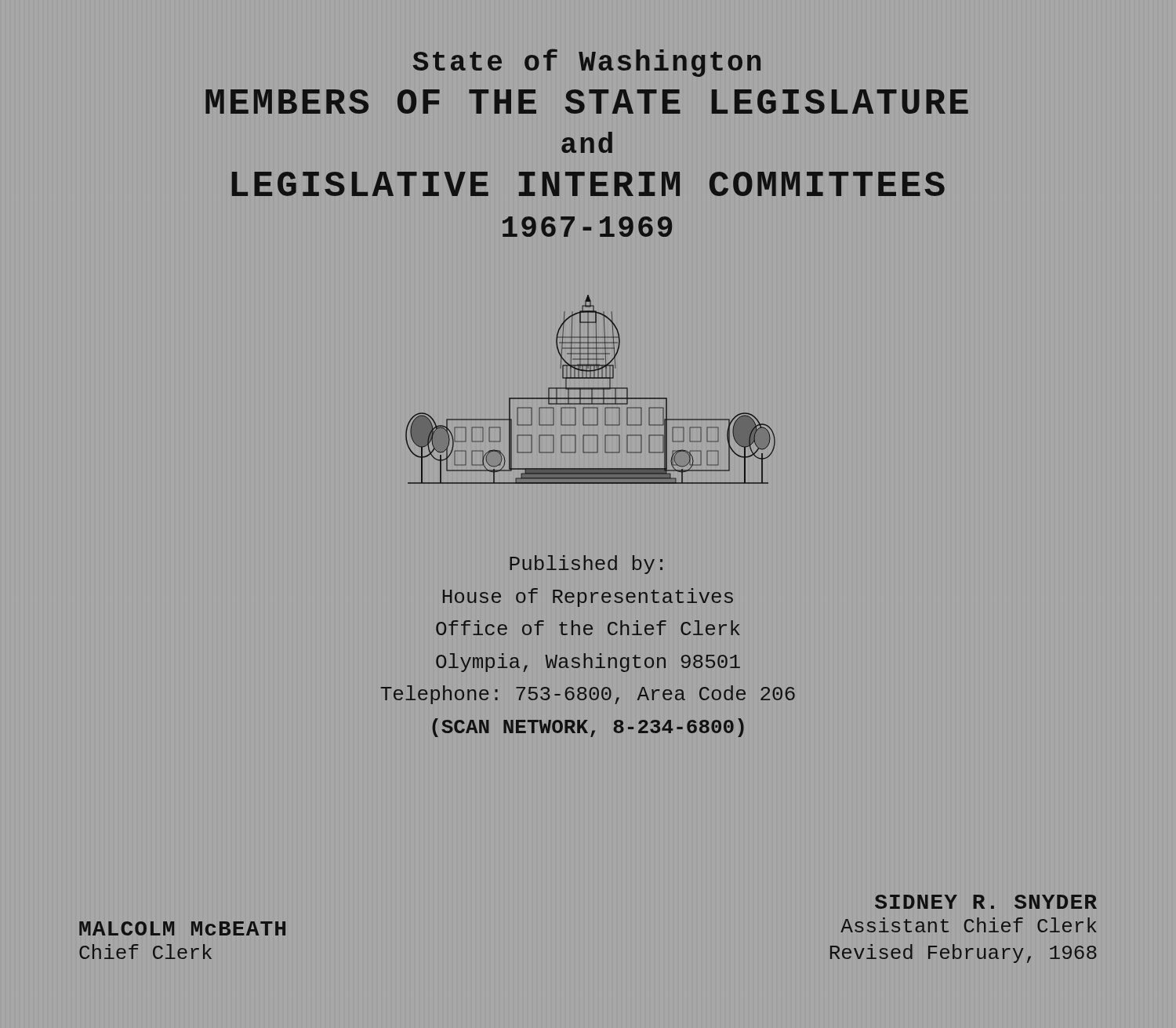Select the illustration
Screen dimensions: 1028x1176
pos(588,392)
